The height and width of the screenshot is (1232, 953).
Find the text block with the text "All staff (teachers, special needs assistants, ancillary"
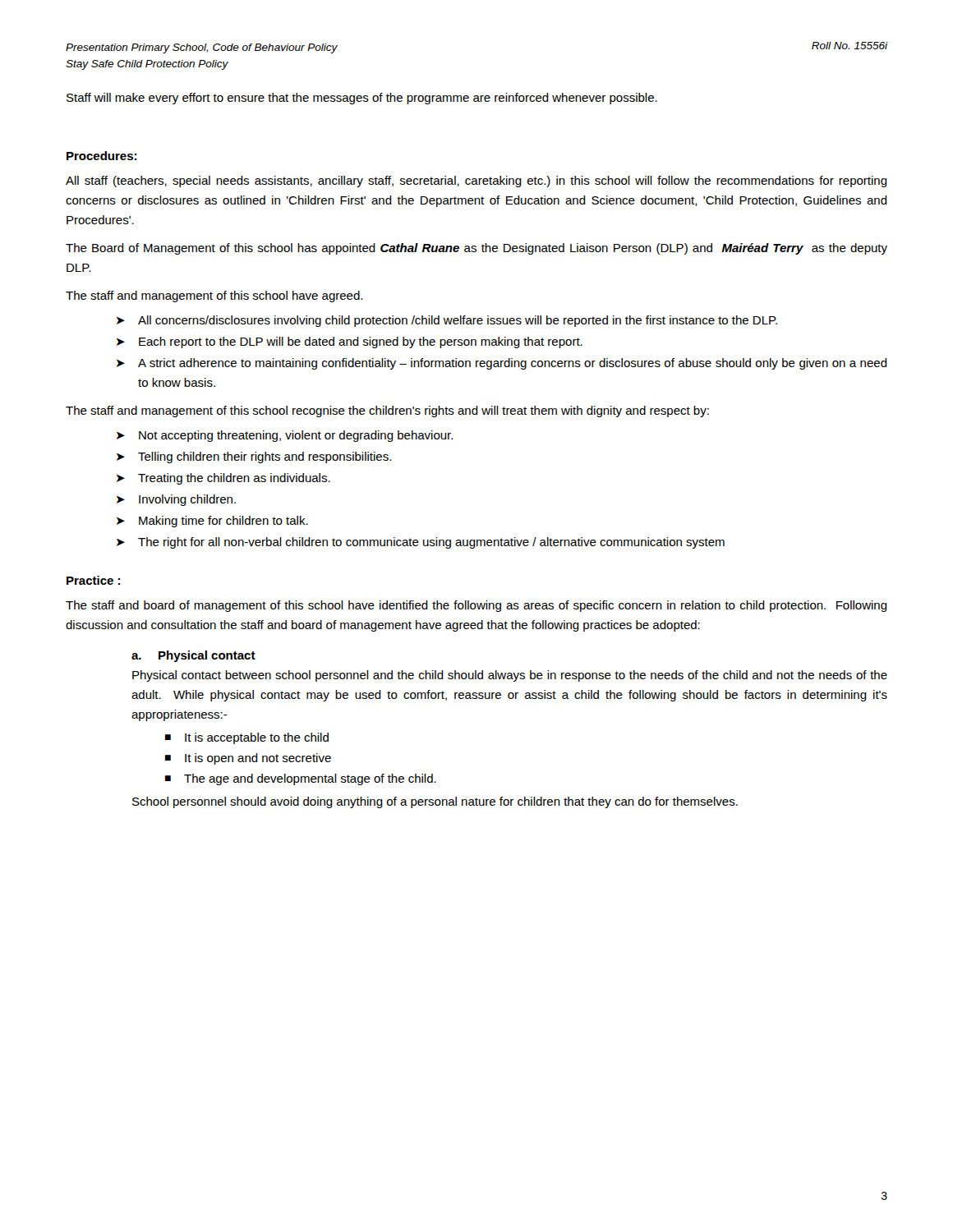(476, 200)
